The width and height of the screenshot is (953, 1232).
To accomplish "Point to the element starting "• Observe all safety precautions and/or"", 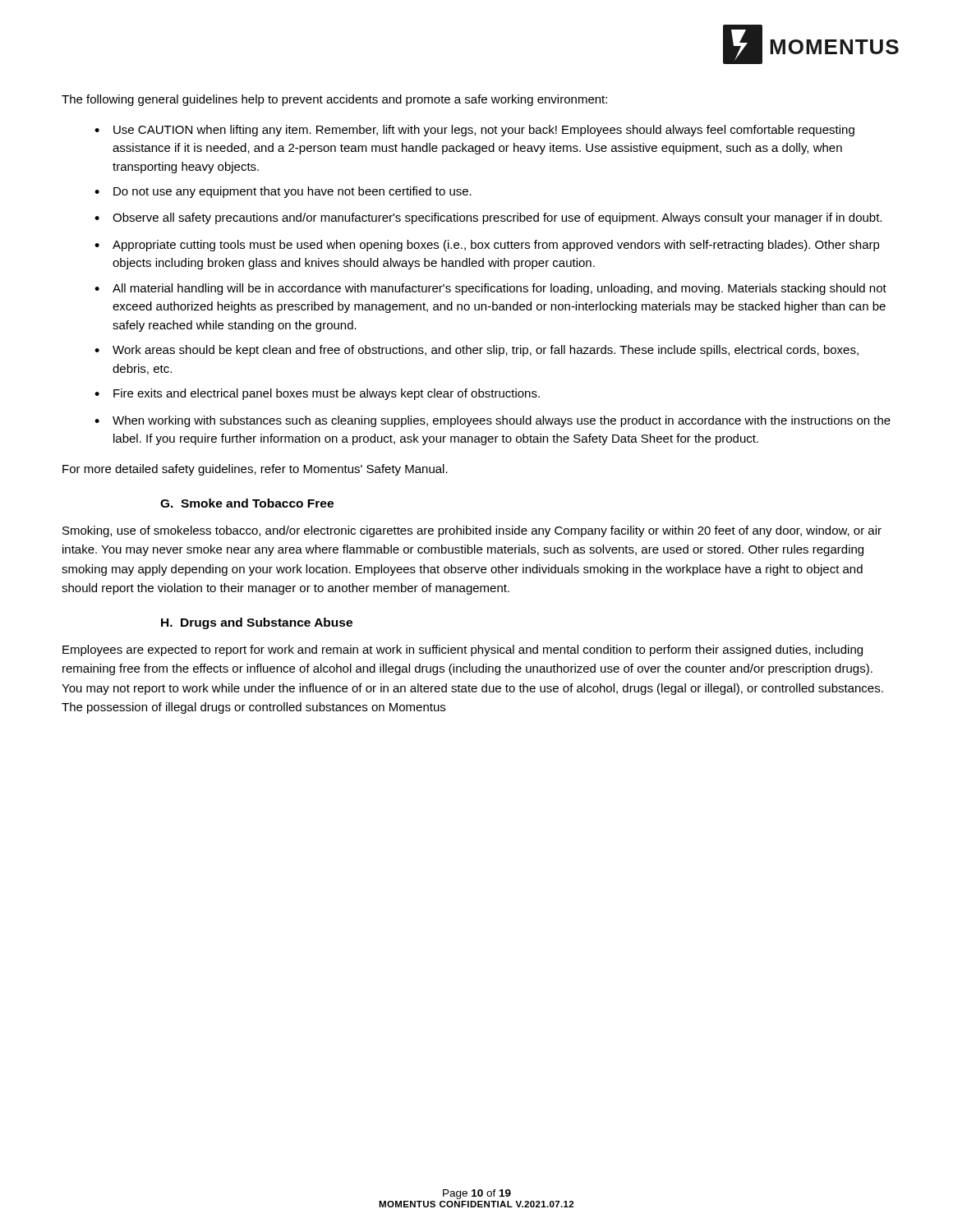I will tap(493, 219).
